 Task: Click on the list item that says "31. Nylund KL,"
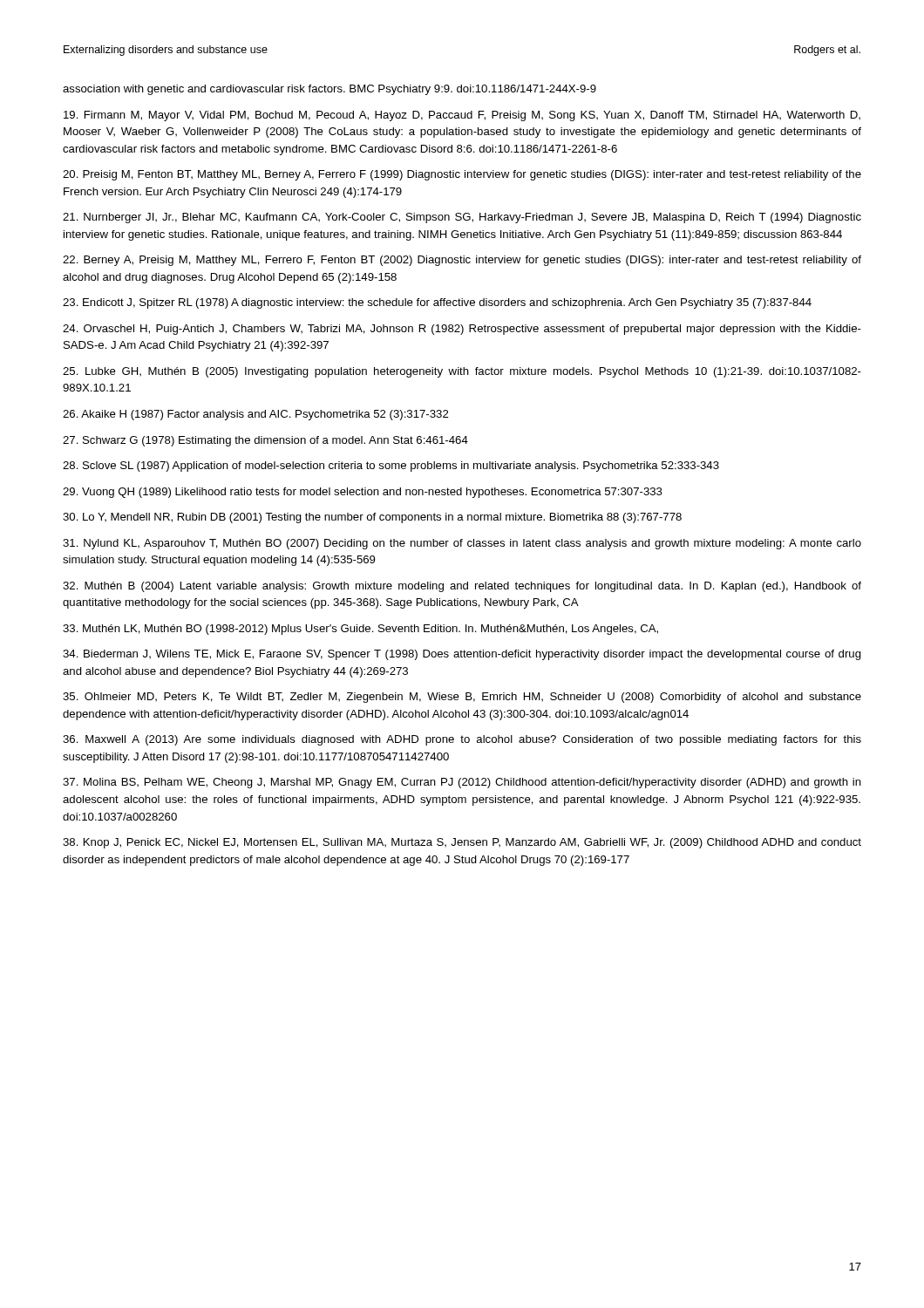coord(462,551)
